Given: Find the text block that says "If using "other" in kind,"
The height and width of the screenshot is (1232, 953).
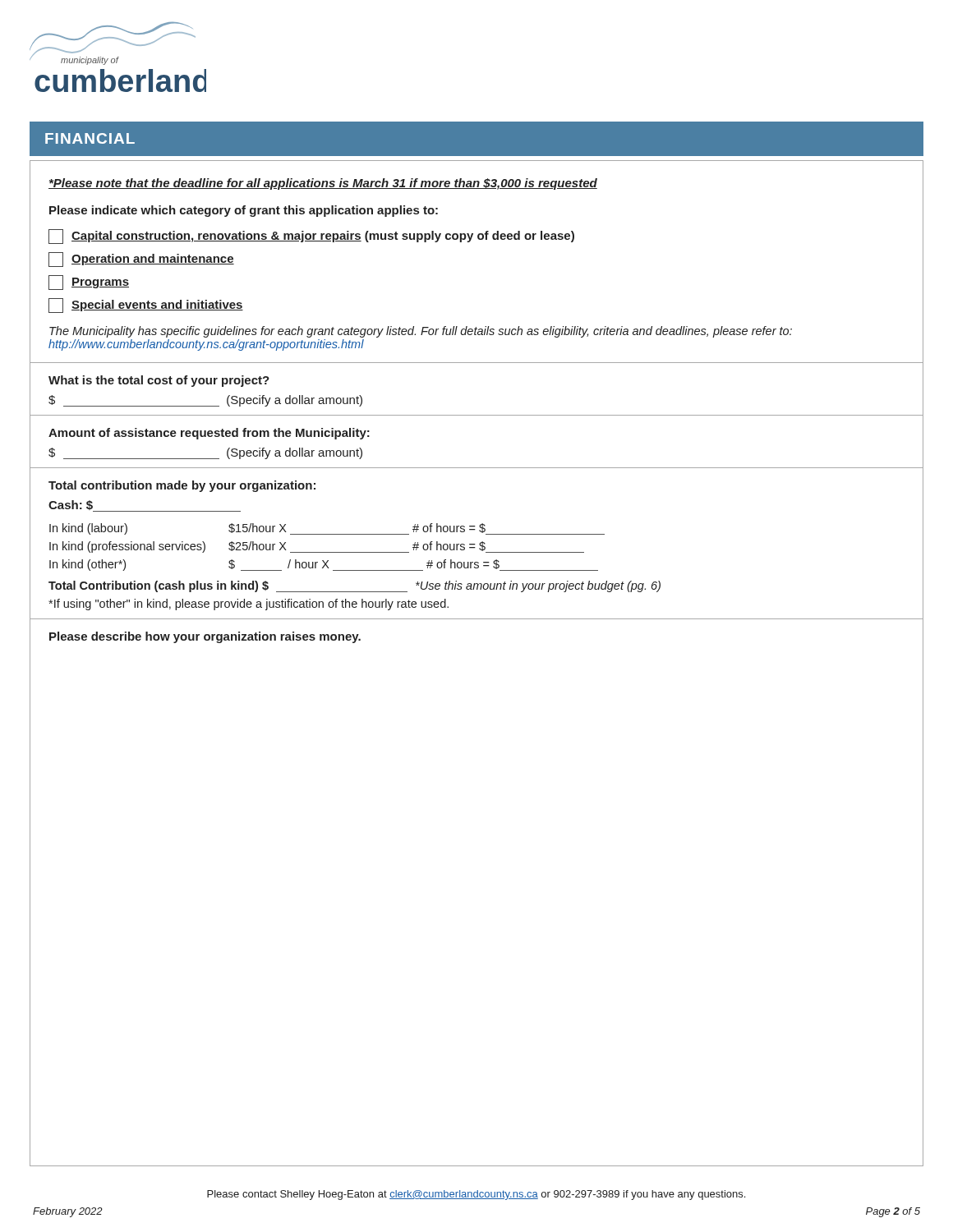Looking at the screenshot, I should point(249,604).
